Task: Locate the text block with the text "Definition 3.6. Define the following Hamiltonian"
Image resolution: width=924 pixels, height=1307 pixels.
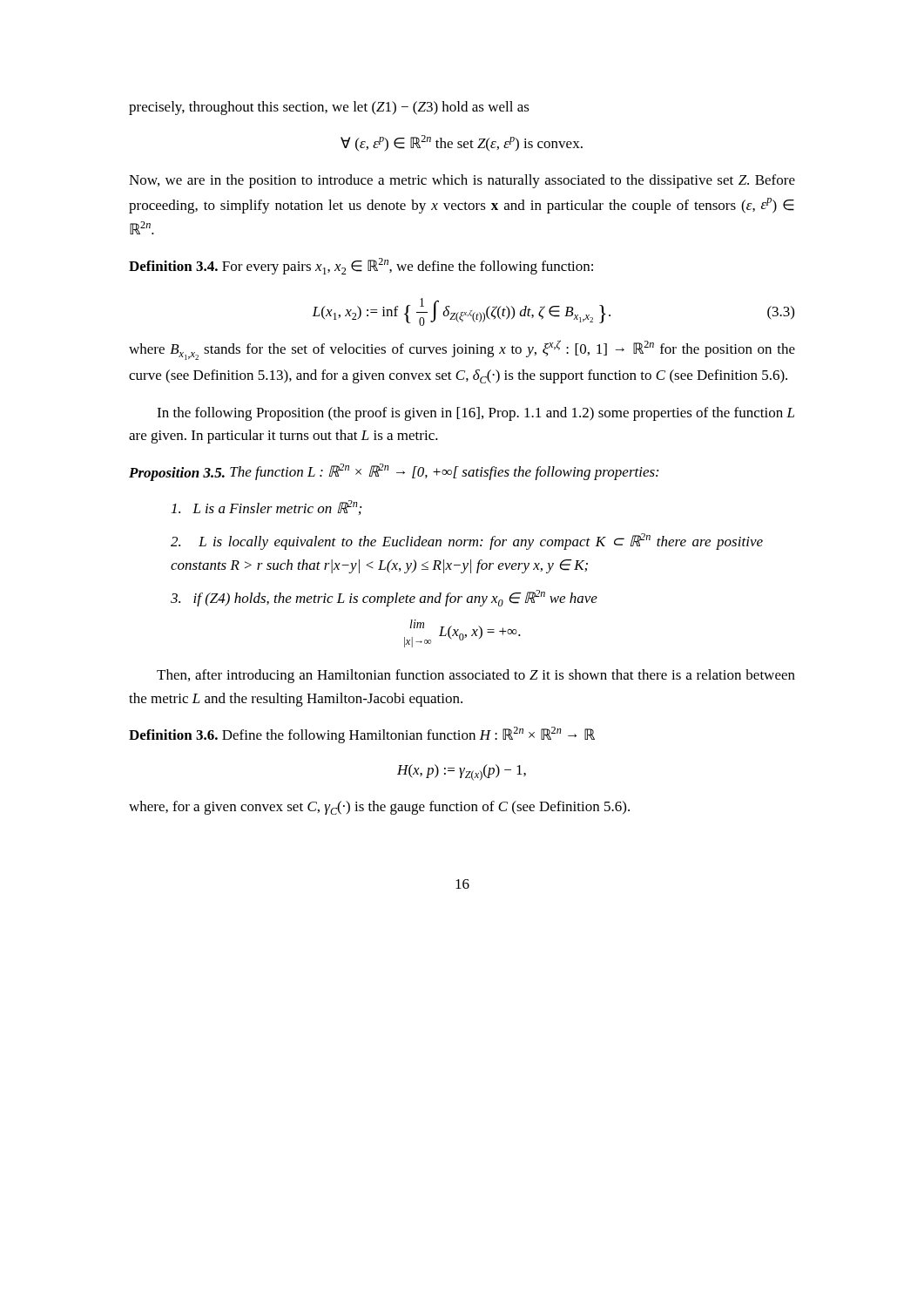Action: pyautogui.click(x=462, y=735)
